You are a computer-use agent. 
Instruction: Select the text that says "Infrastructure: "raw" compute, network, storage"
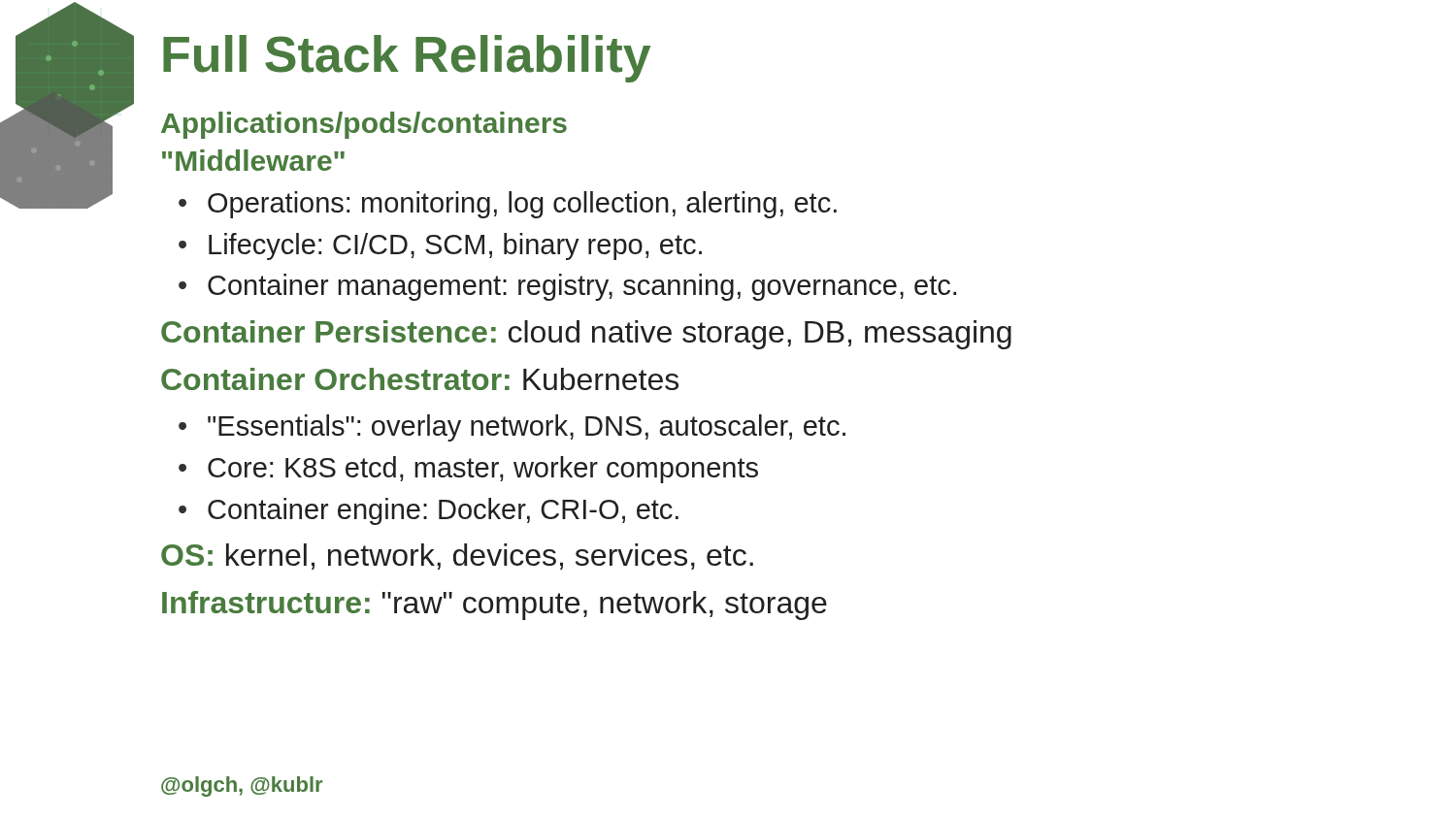[494, 603]
